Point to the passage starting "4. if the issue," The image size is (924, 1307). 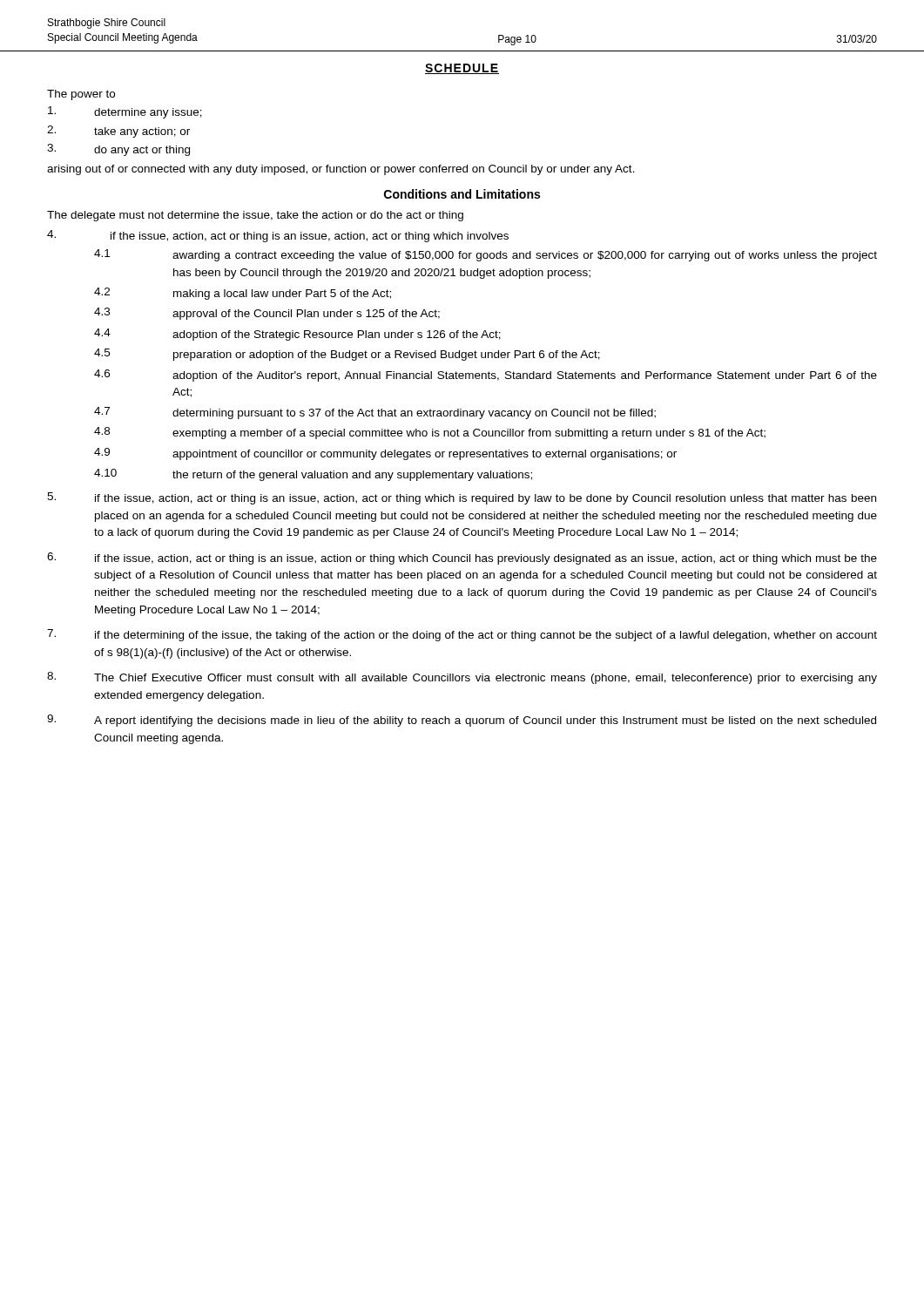462,355
